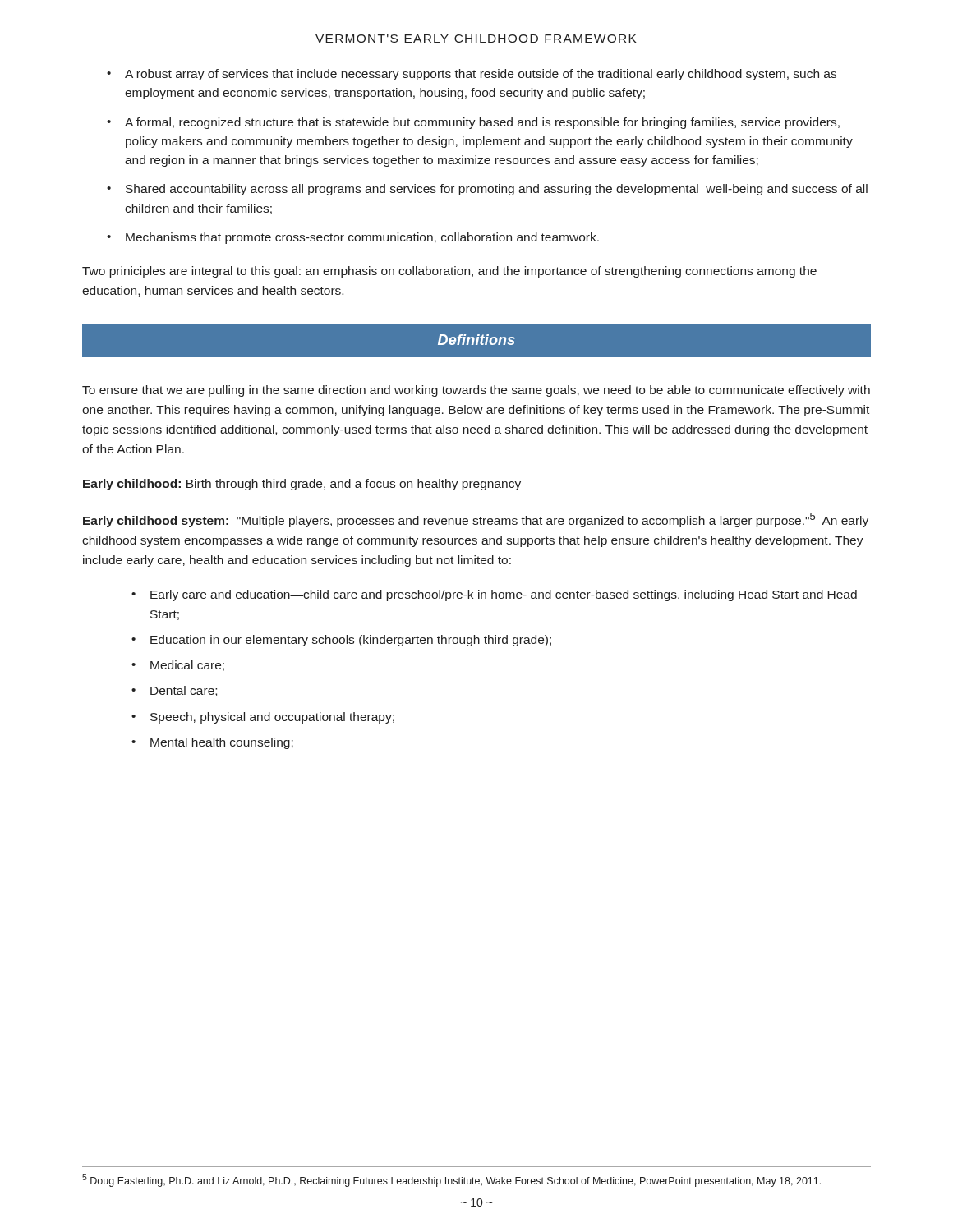Find the section header
This screenshot has height=1232, width=953.
[476, 340]
